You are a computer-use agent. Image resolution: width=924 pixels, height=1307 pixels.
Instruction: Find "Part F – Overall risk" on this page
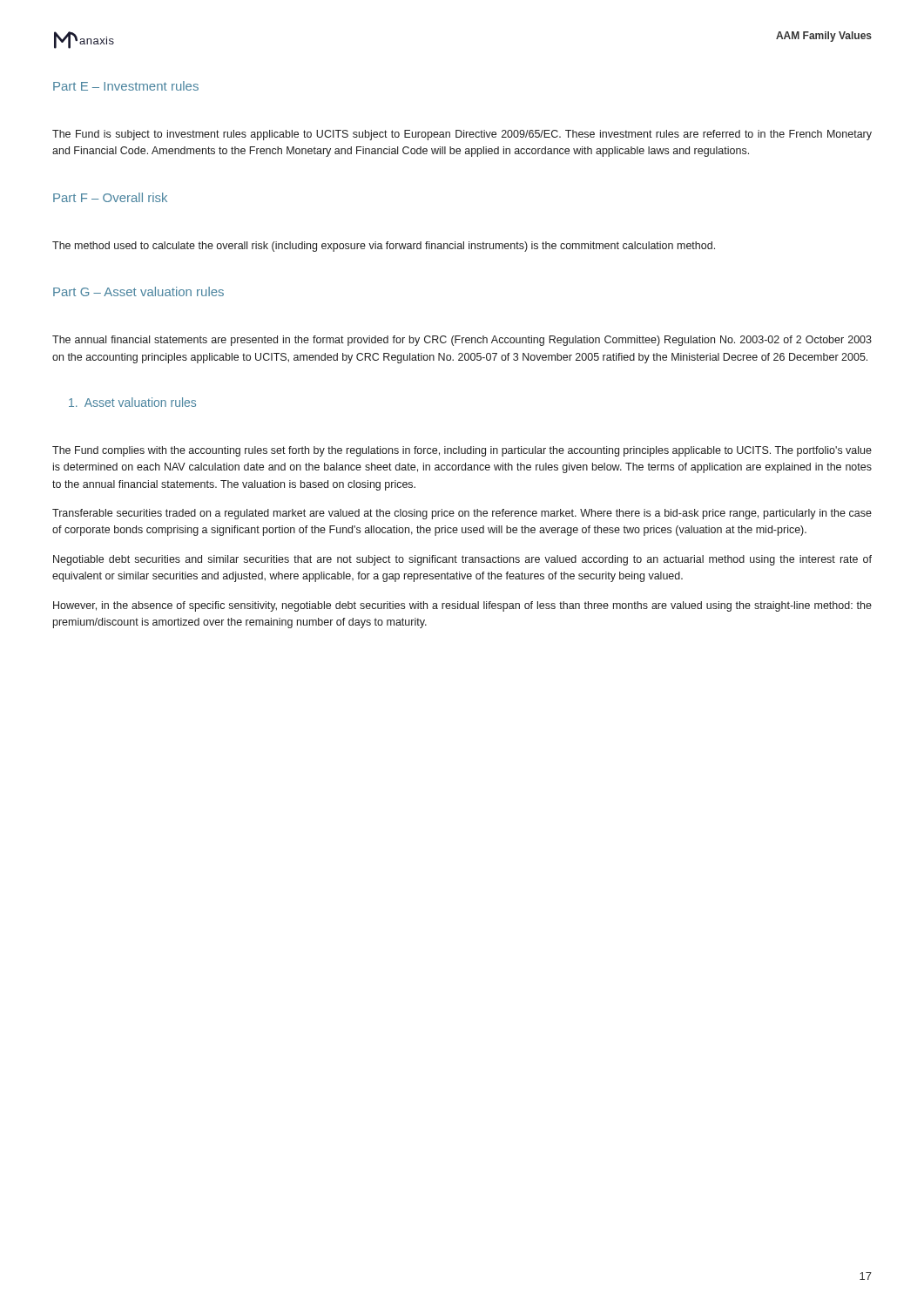click(x=110, y=197)
